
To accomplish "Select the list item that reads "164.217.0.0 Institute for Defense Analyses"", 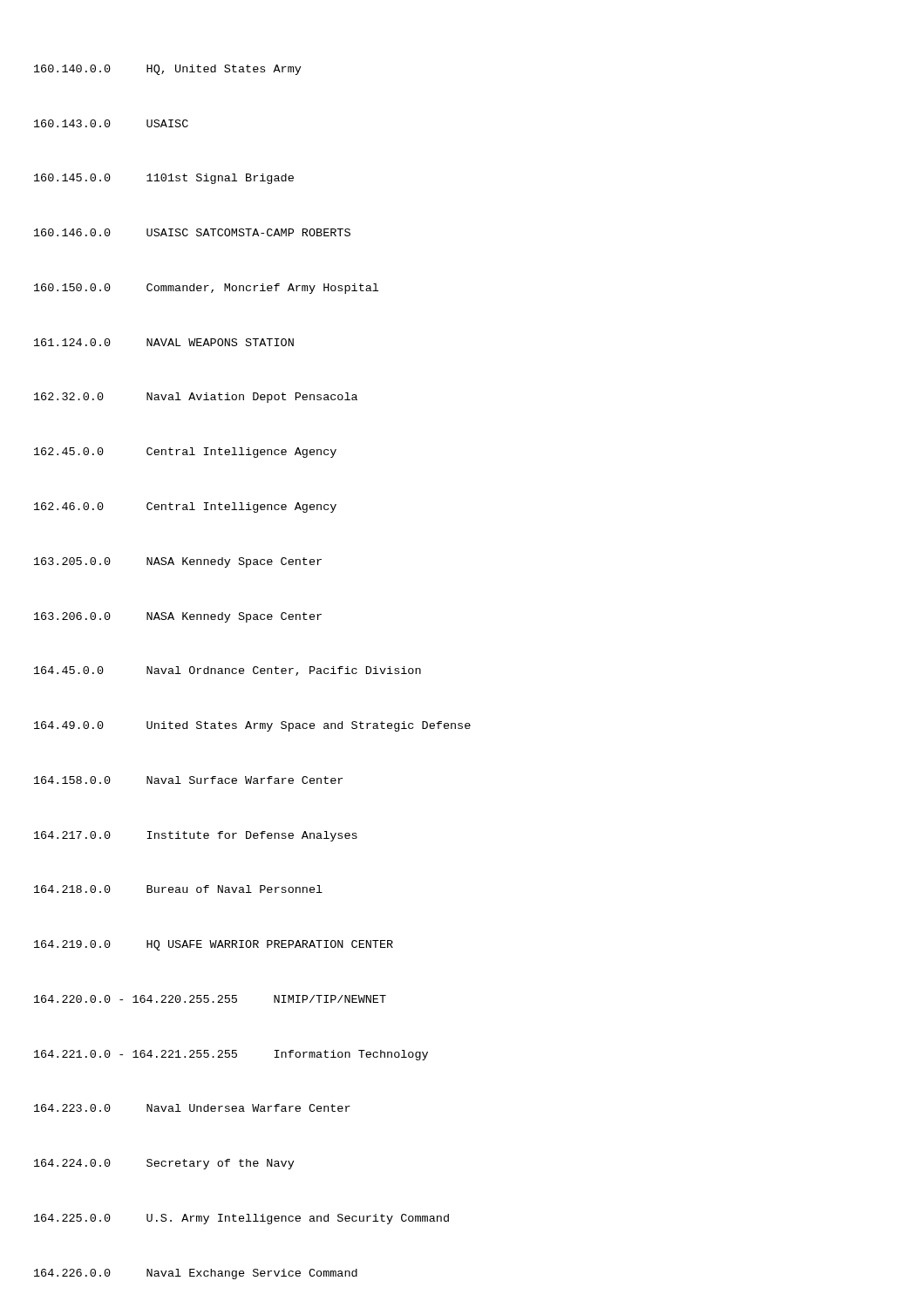I will [196, 835].
